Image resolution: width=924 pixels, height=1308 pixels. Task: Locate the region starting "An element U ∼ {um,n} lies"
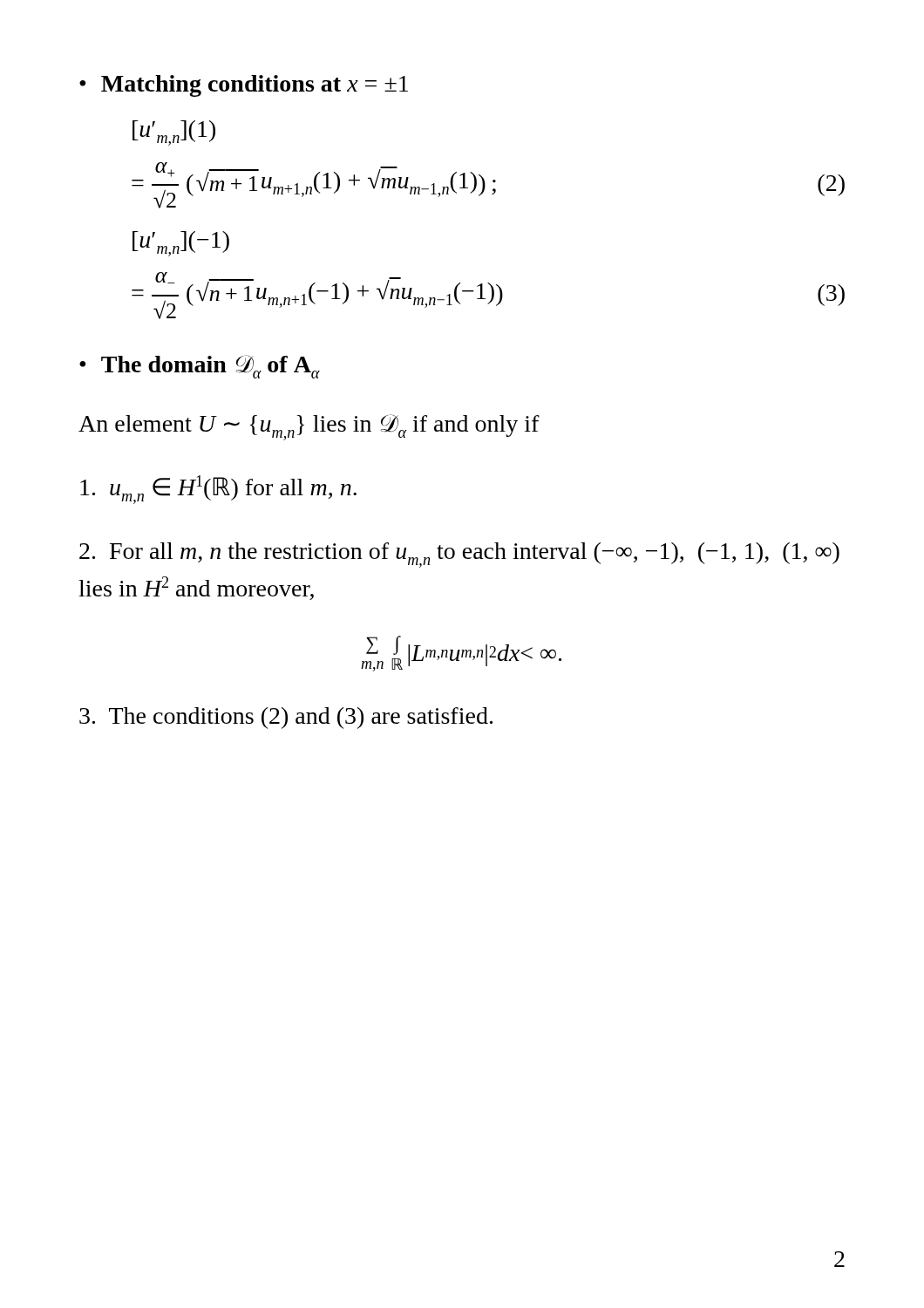tap(309, 425)
